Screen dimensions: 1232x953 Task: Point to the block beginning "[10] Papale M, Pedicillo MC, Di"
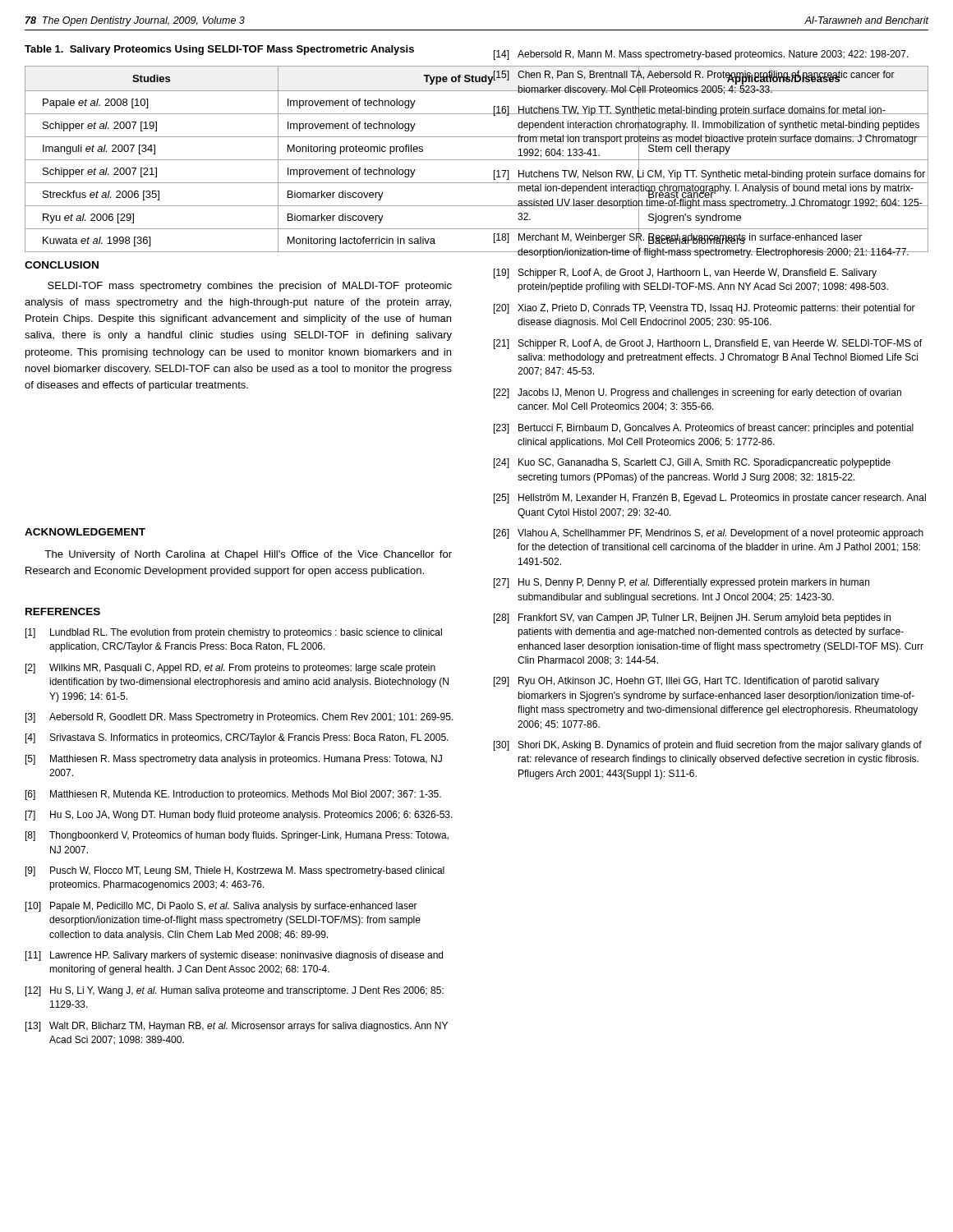[242, 921]
